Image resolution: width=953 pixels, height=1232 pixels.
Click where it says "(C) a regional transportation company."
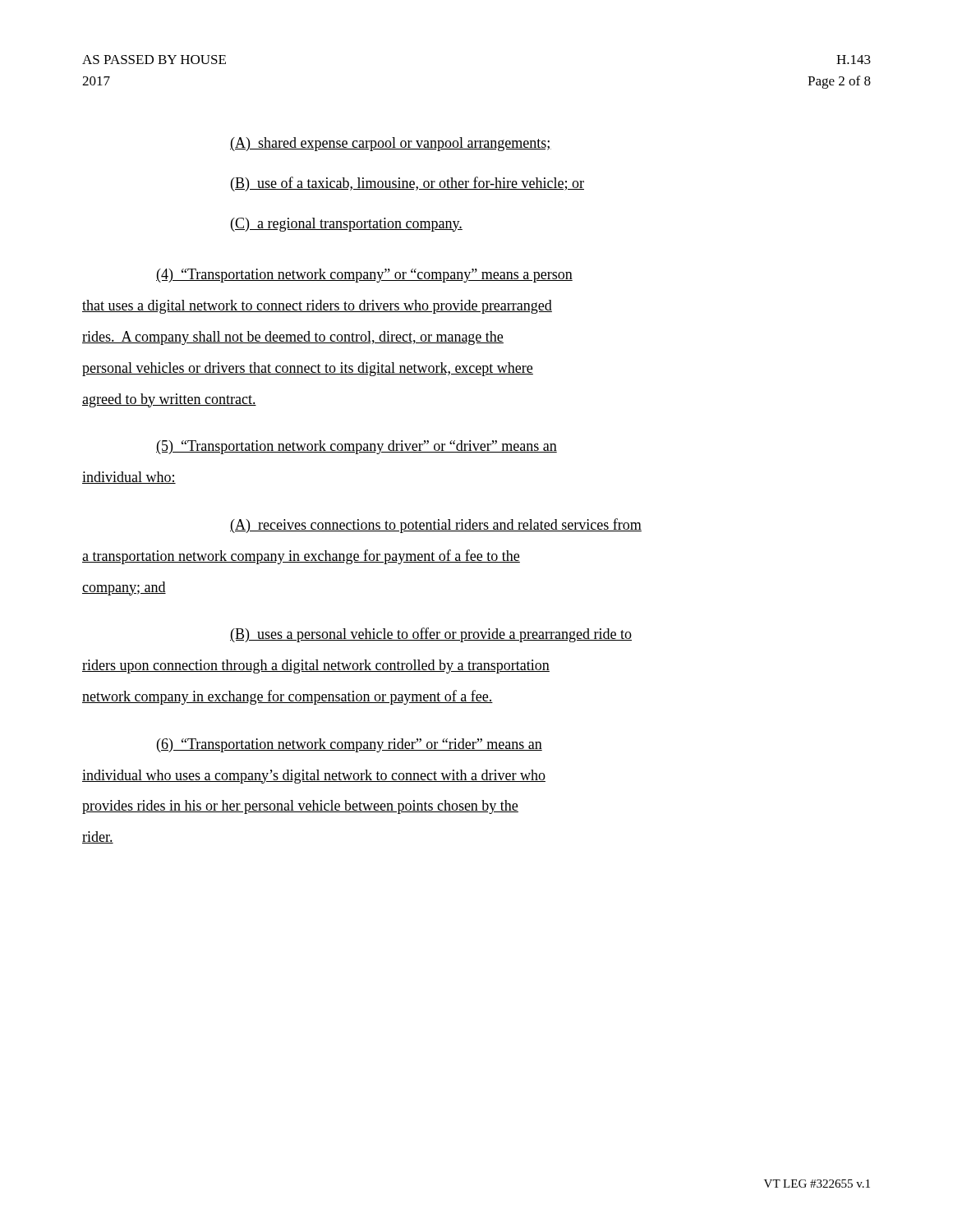[x=346, y=223]
